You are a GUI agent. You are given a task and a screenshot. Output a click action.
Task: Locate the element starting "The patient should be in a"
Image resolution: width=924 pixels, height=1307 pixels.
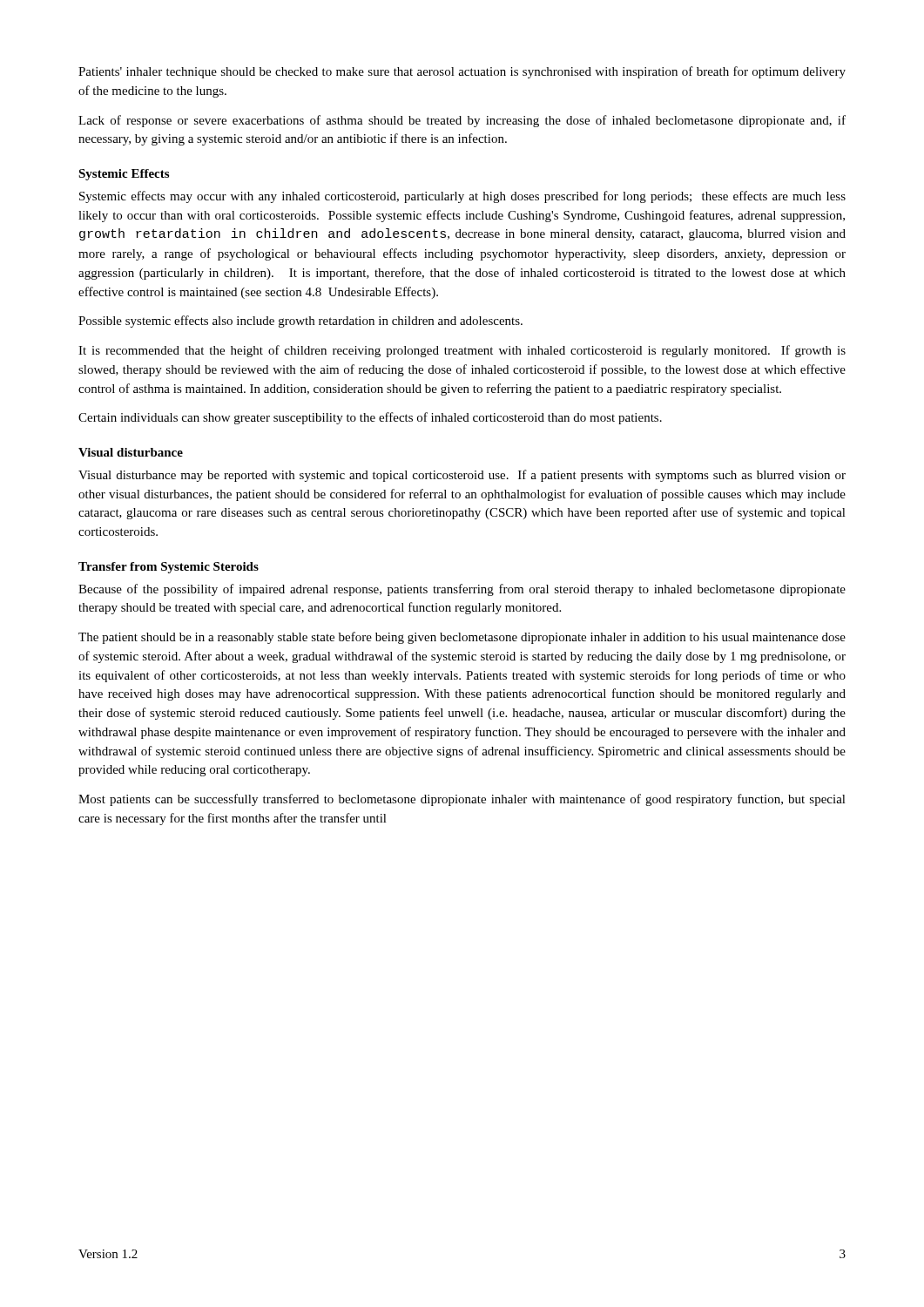462,704
